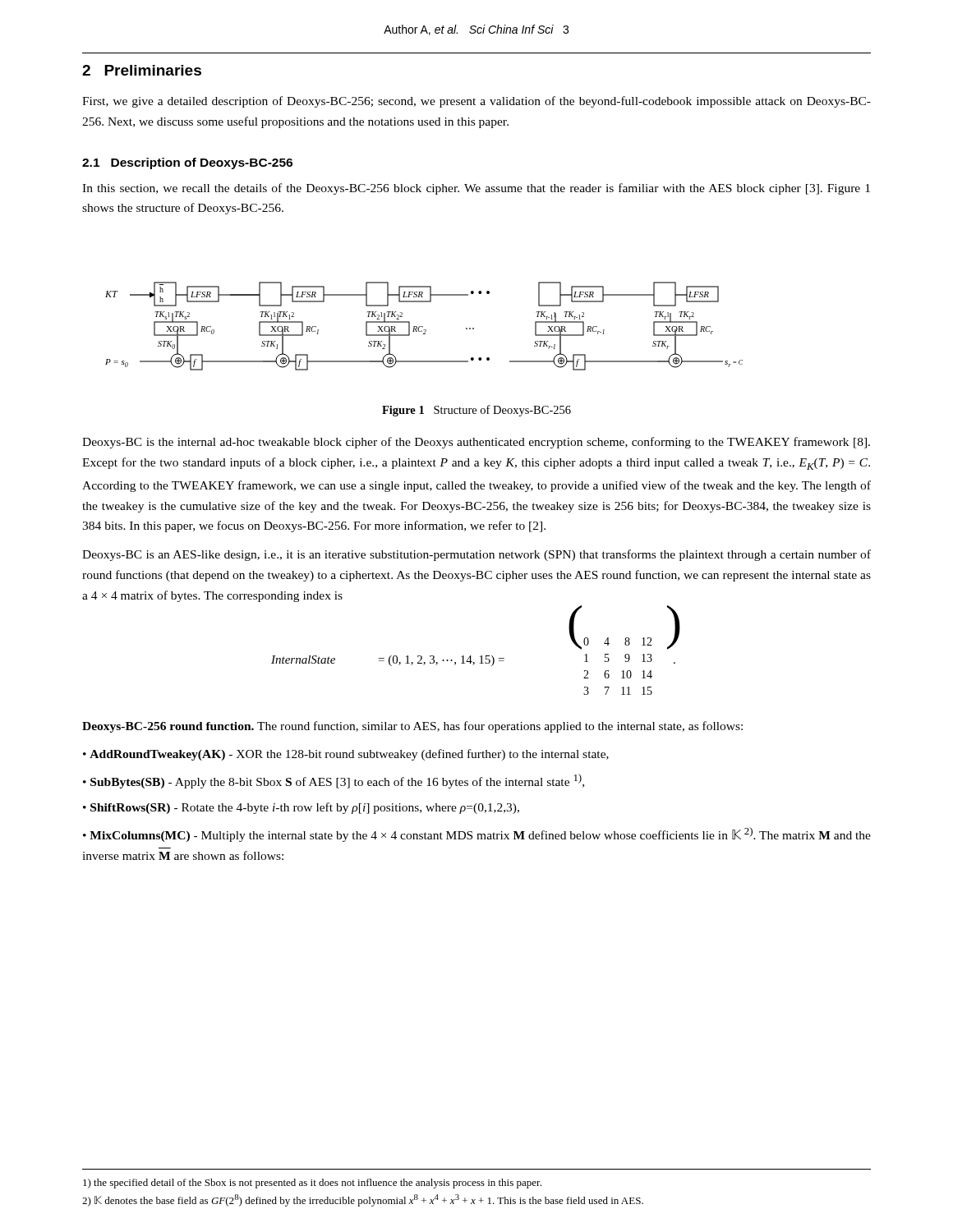Click on the element starting "• ShiftRows(SR) - Rotate the 4-byte i-th row"
953x1232 pixels.
[476, 808]
